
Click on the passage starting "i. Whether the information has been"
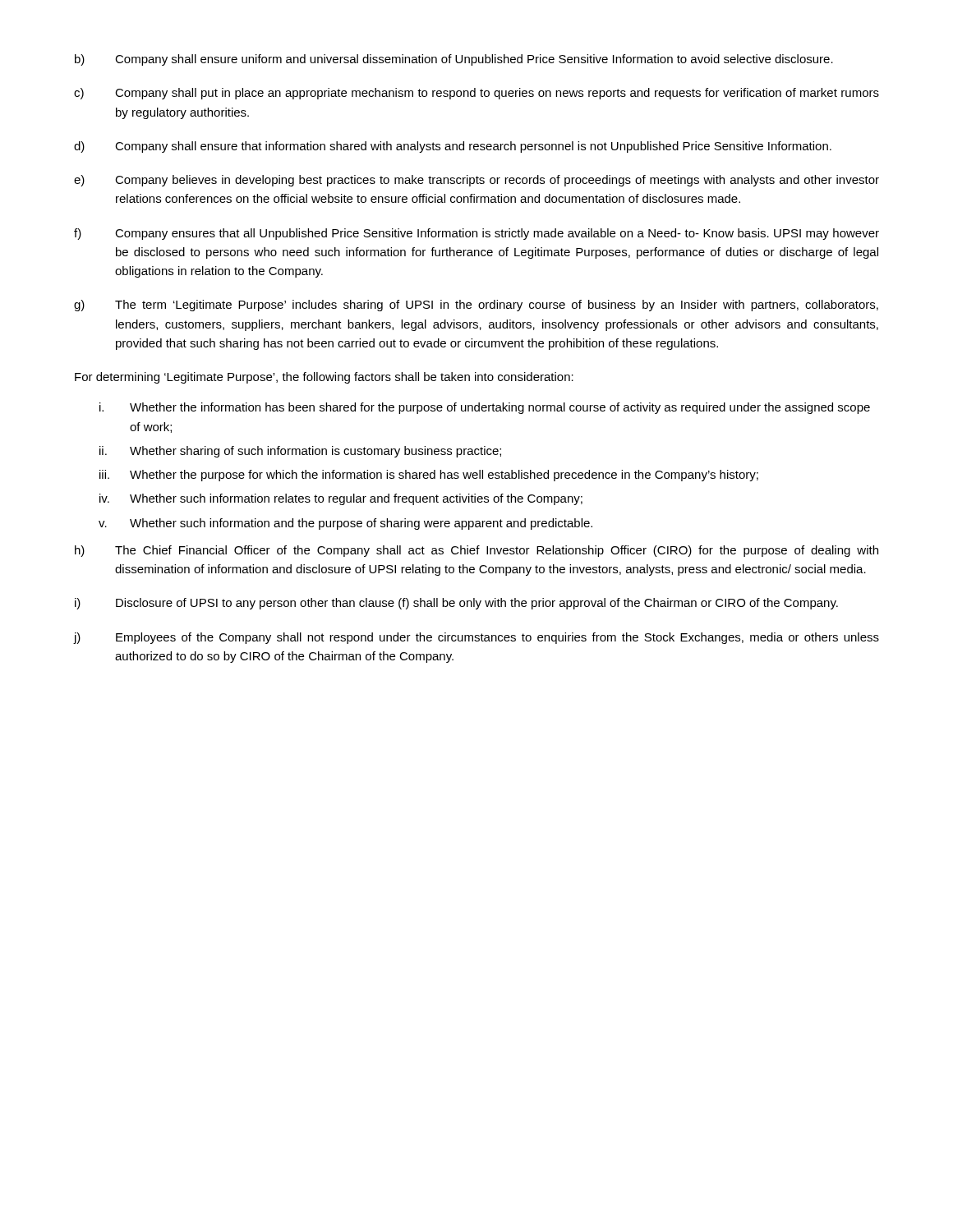[489, 417]
